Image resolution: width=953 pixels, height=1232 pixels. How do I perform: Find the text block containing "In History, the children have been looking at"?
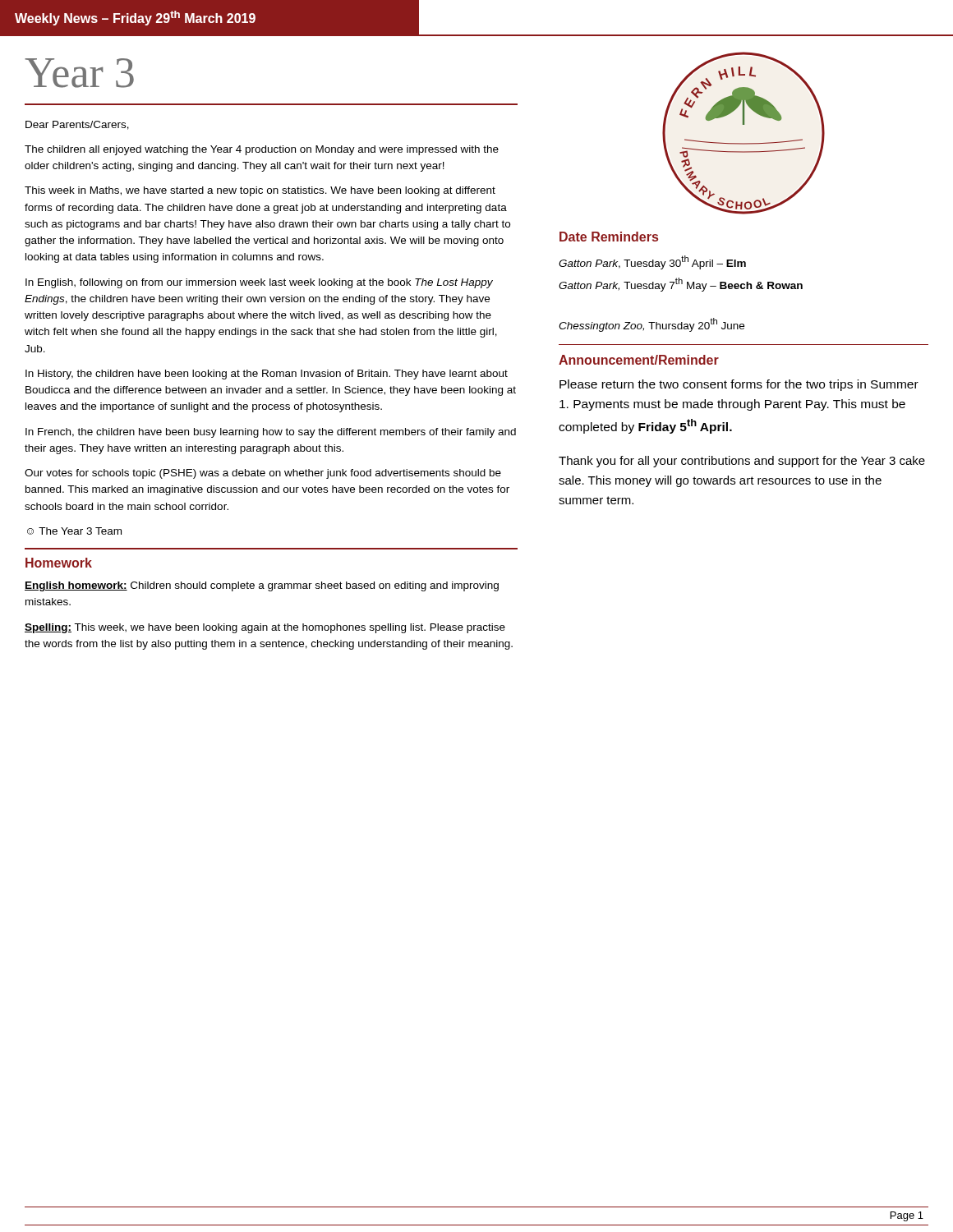click(270, 390)
